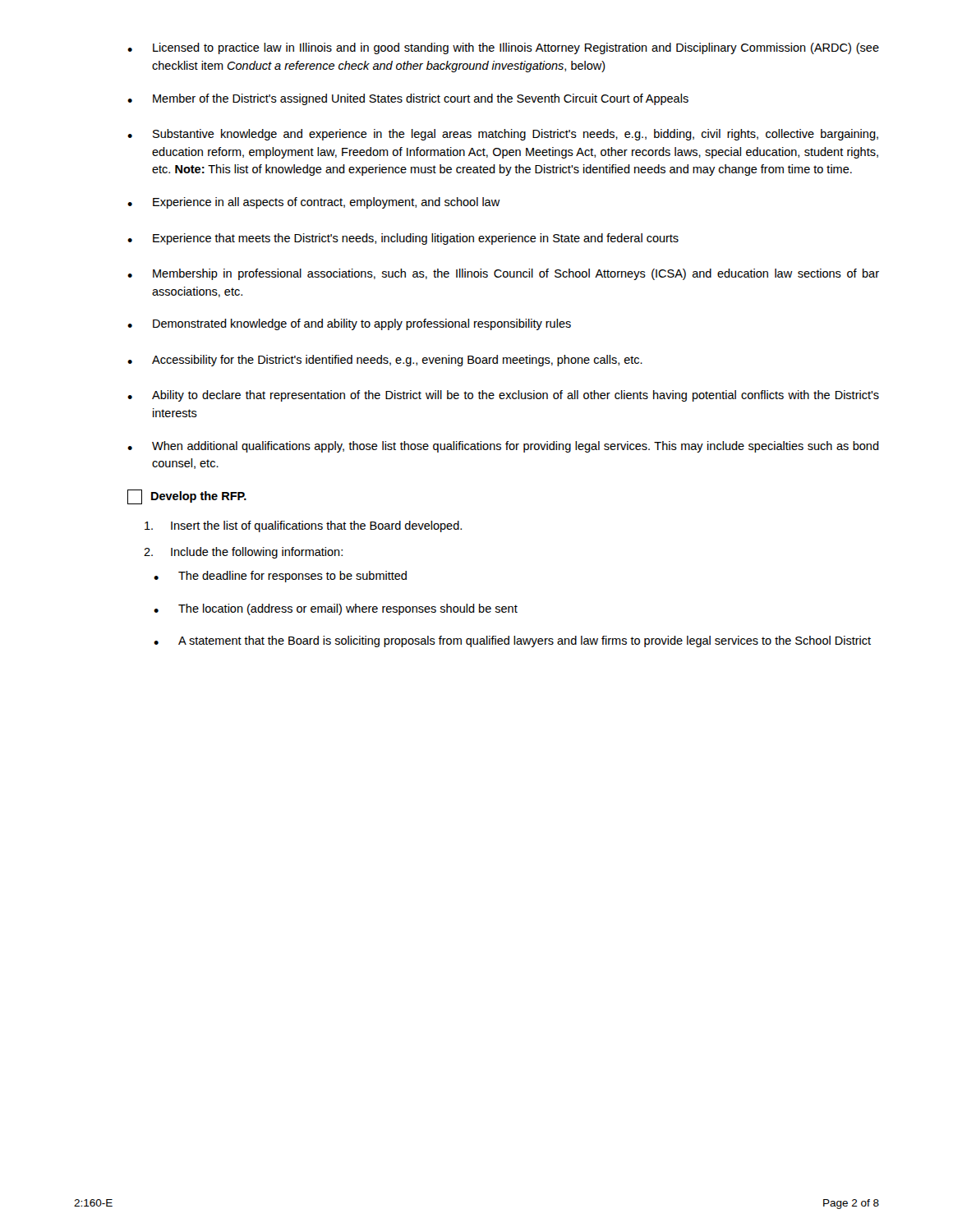The width and height of the screenshot is (953, 1232).
Task: Find the block on this page that starts "• The location"
Action: coord(335,611)
